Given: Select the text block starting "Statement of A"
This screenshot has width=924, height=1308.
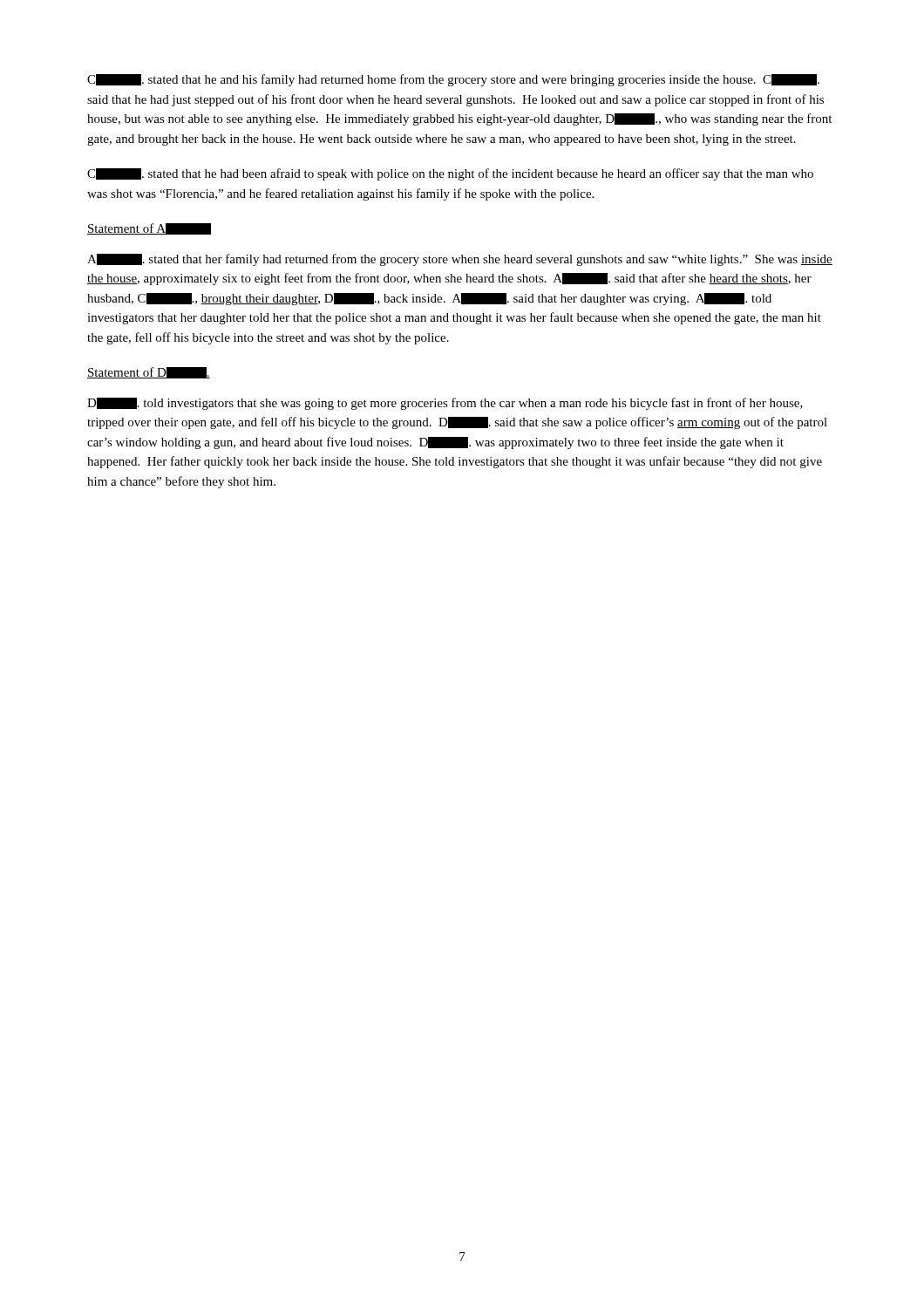Looking at the screenshot, I should tap(149, 230).
